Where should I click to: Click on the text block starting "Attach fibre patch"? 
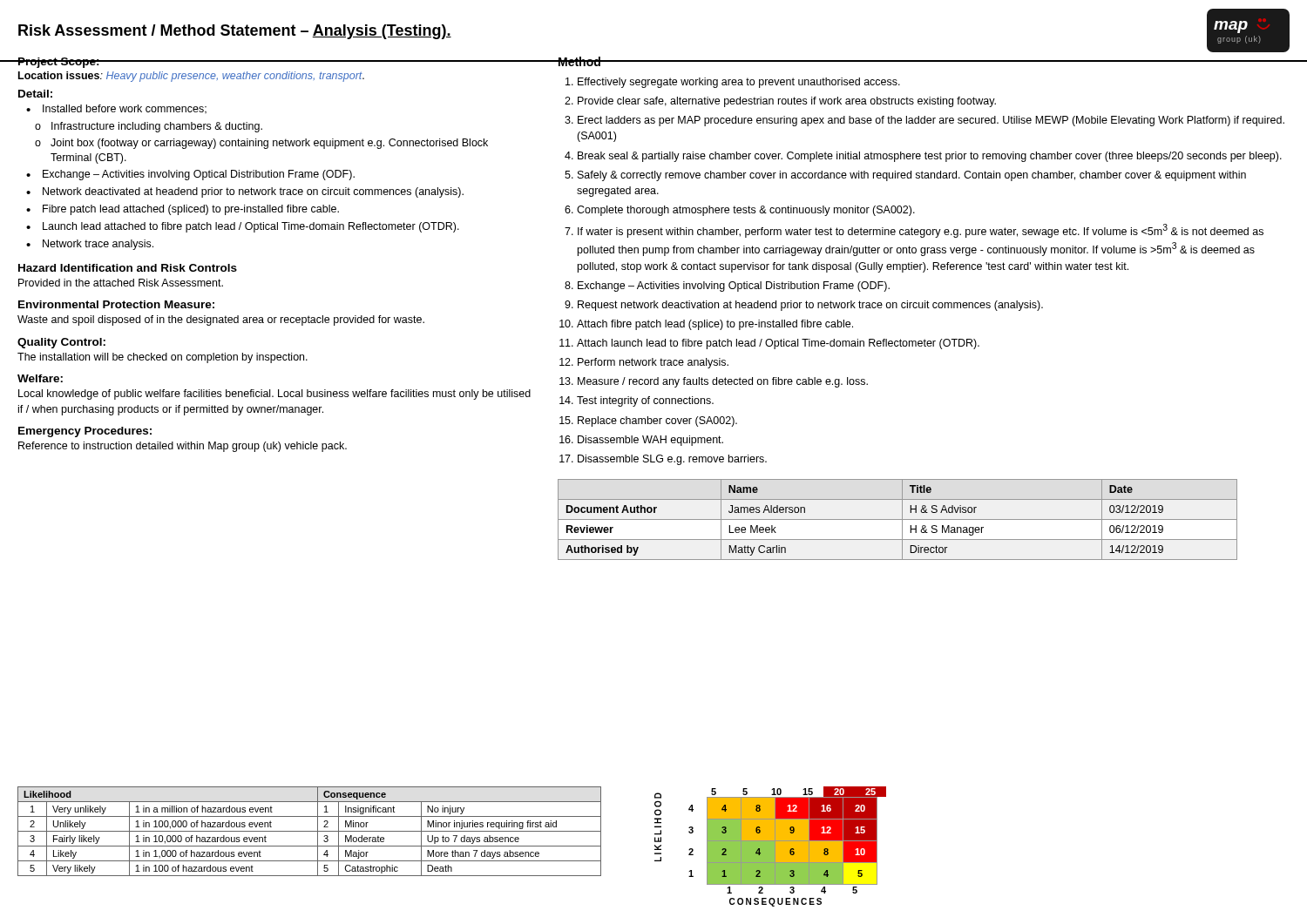coord(715,324)
